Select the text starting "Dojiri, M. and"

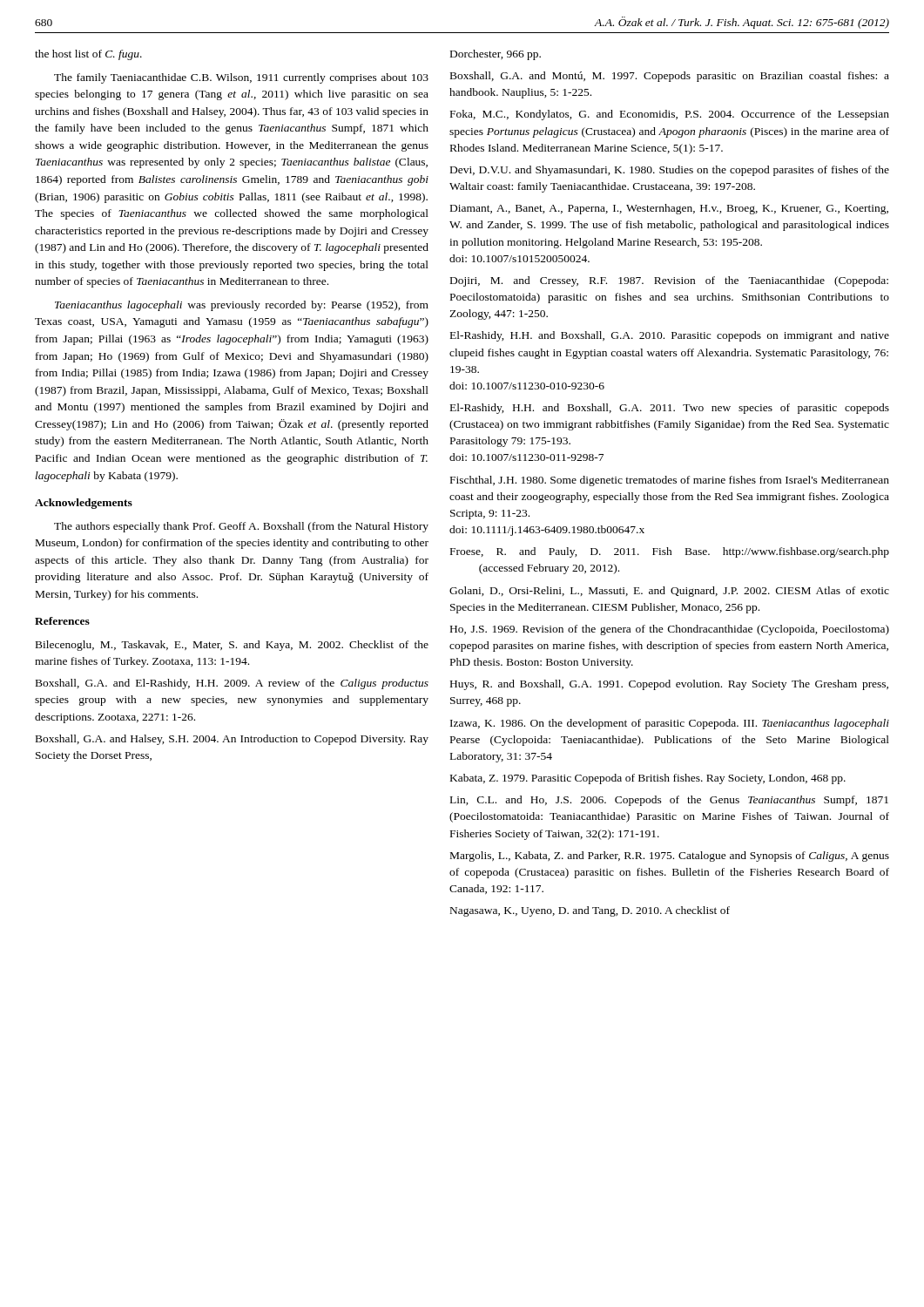pos(669,297)
